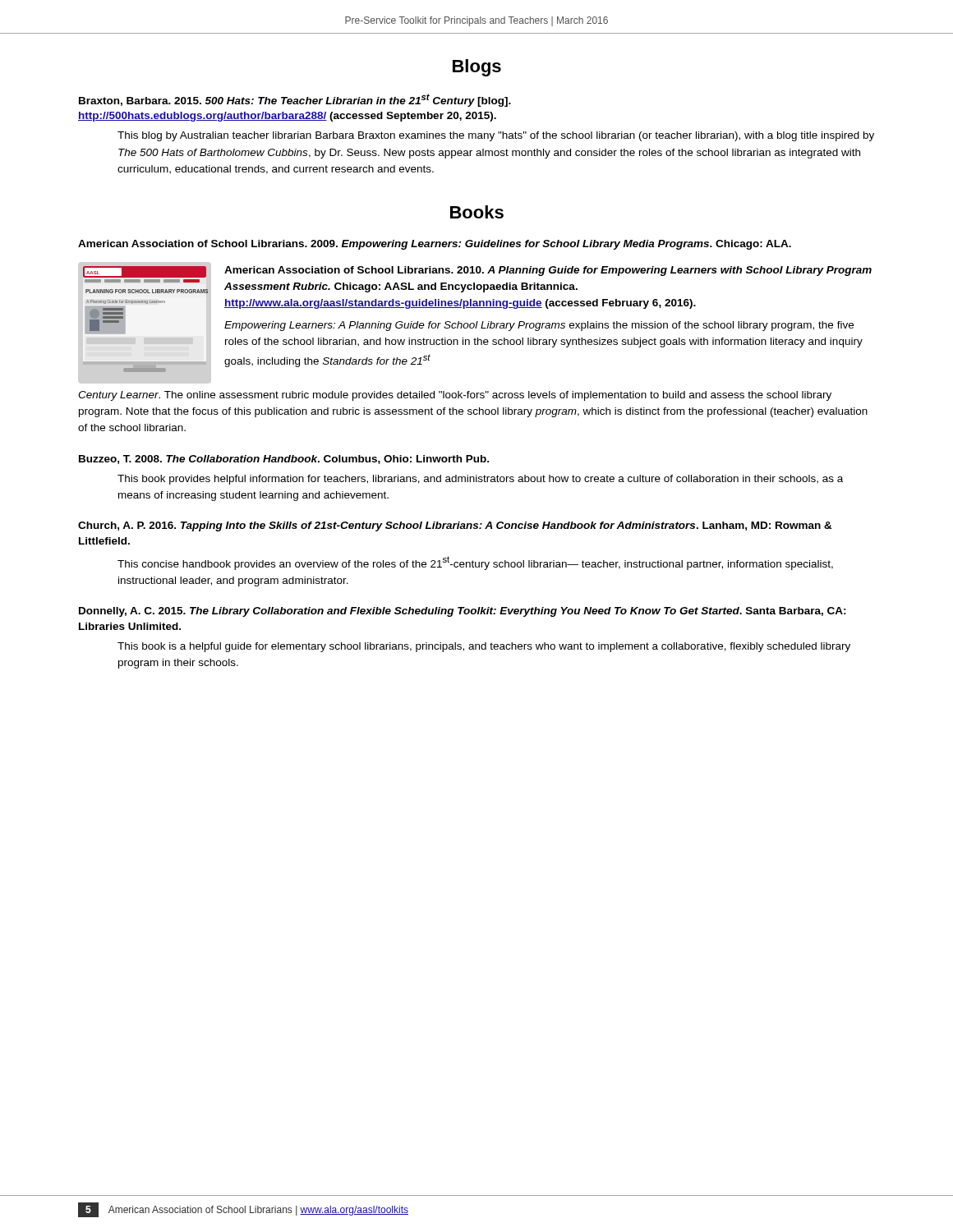Navigate to the passage starting "Buzzeo, T. 2008. The Collaboration Handbook."
953x1232 pixels.
click(284, 458)
